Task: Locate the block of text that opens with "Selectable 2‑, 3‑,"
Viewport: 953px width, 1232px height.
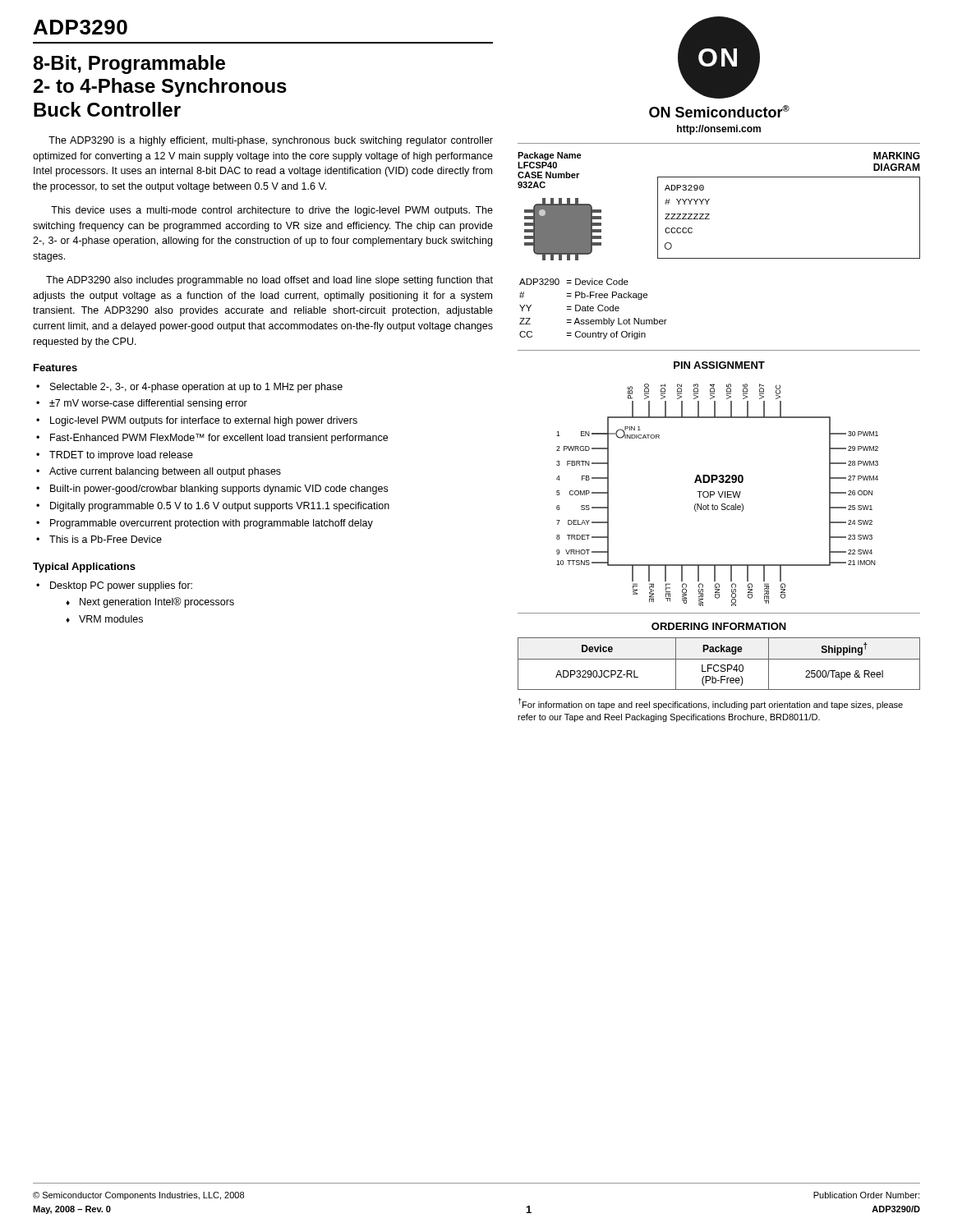Action: pos(196,387)
